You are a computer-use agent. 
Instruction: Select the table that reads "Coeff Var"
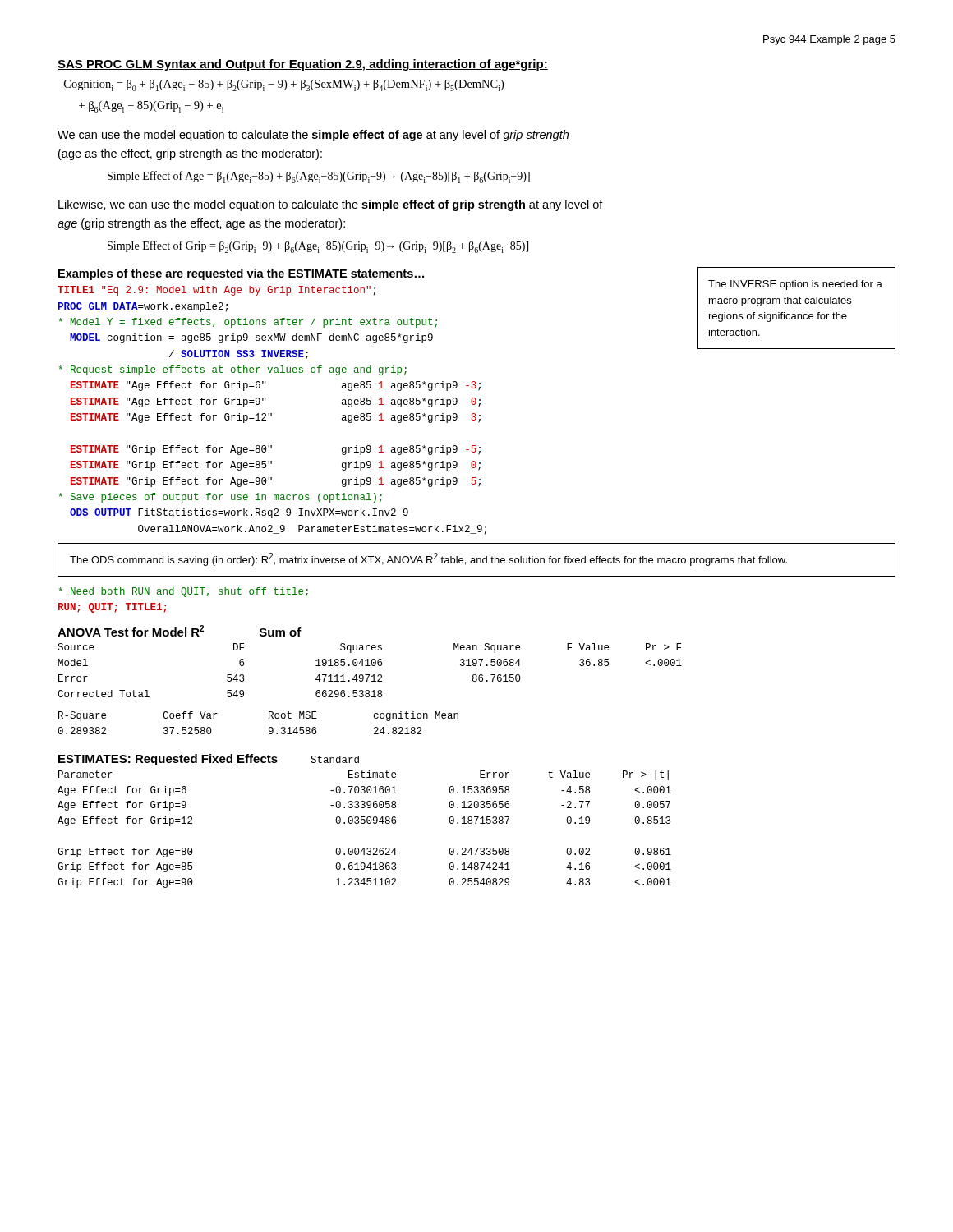(x=476, y=725)
